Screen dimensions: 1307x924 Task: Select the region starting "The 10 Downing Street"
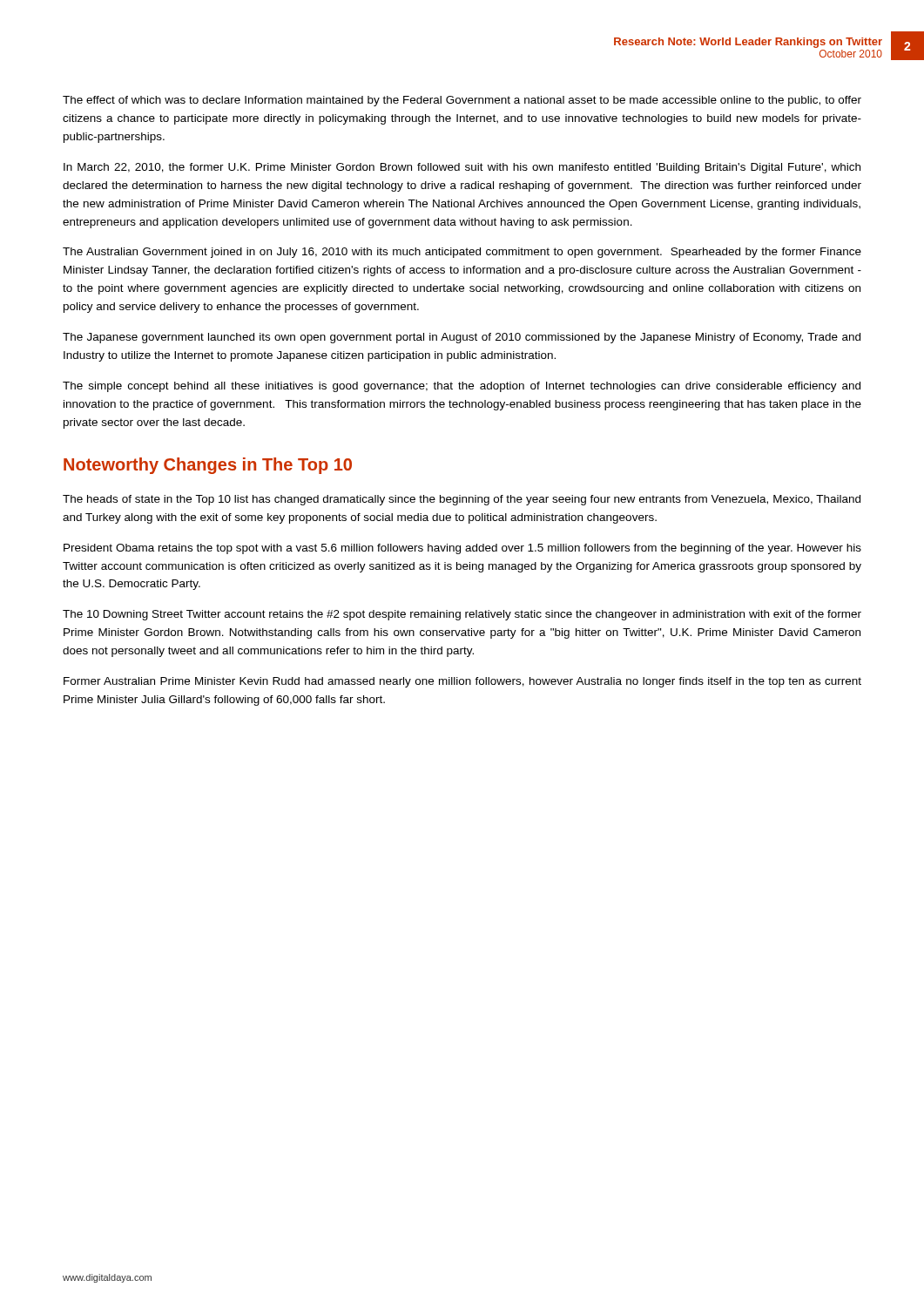point(462,632)
